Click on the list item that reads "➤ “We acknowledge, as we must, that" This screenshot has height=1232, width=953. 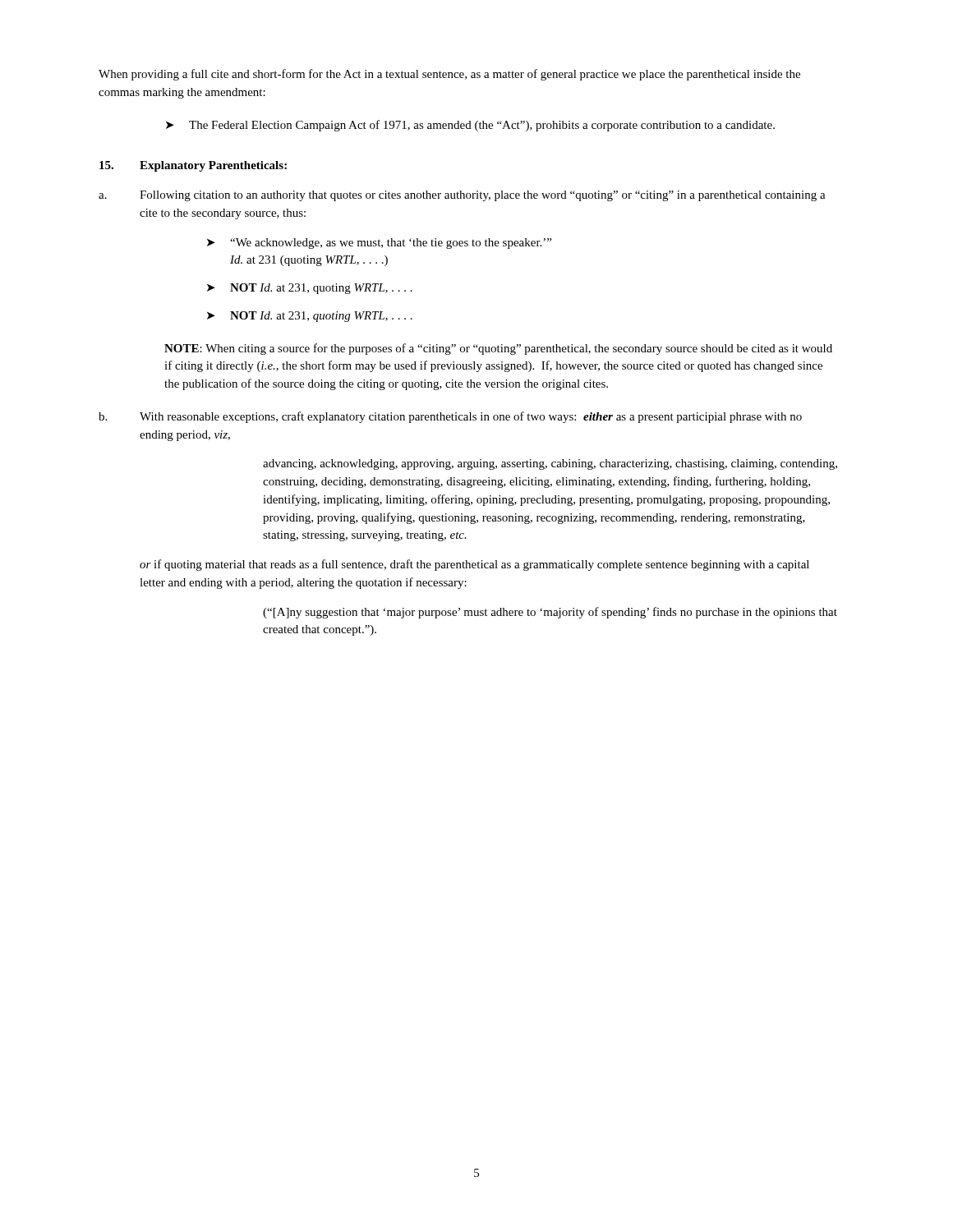coord(522,252)
